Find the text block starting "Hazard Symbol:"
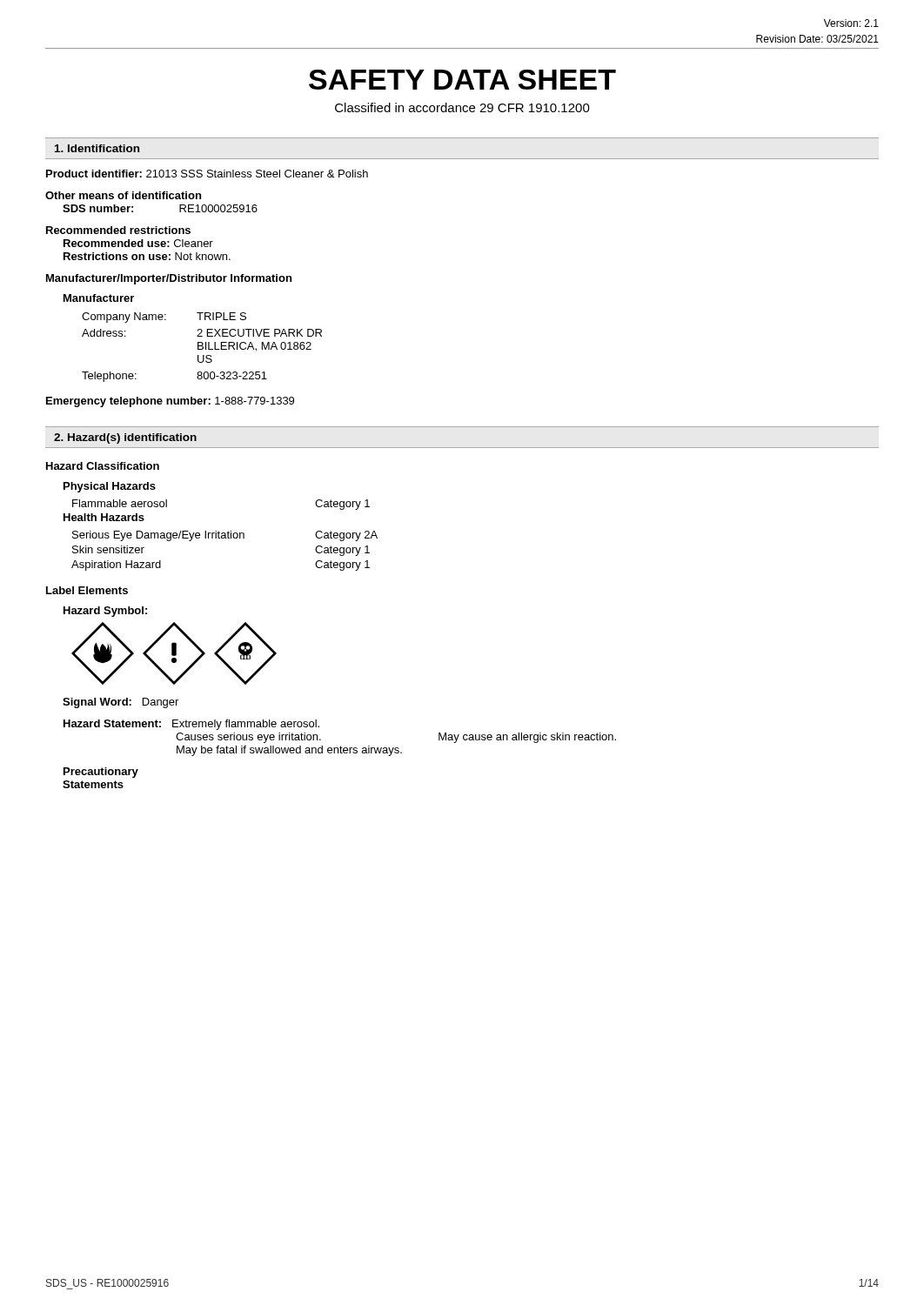 105,610
